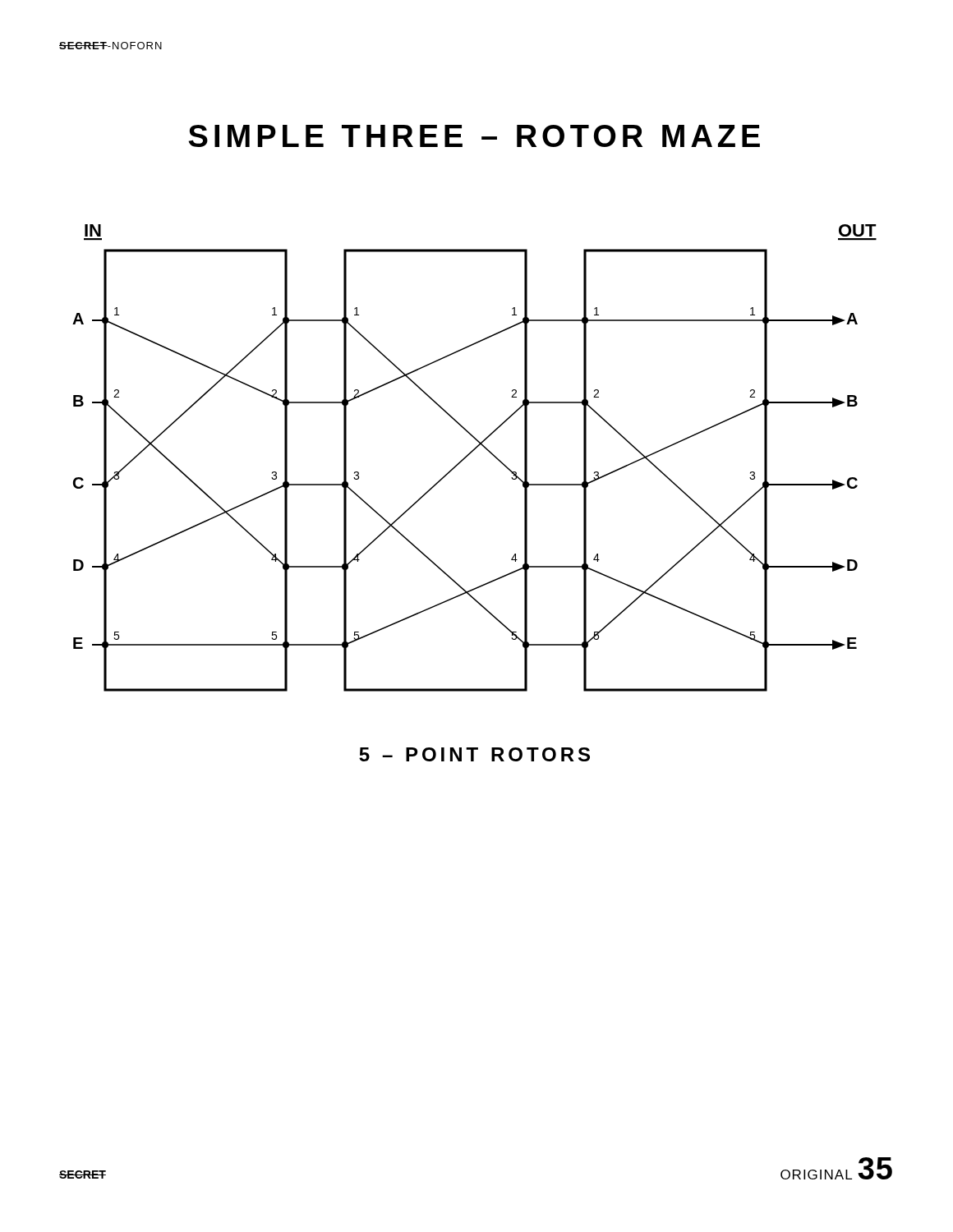Select a schematic
This screenshot has width=953, height=1232.
tap(476, 452)
